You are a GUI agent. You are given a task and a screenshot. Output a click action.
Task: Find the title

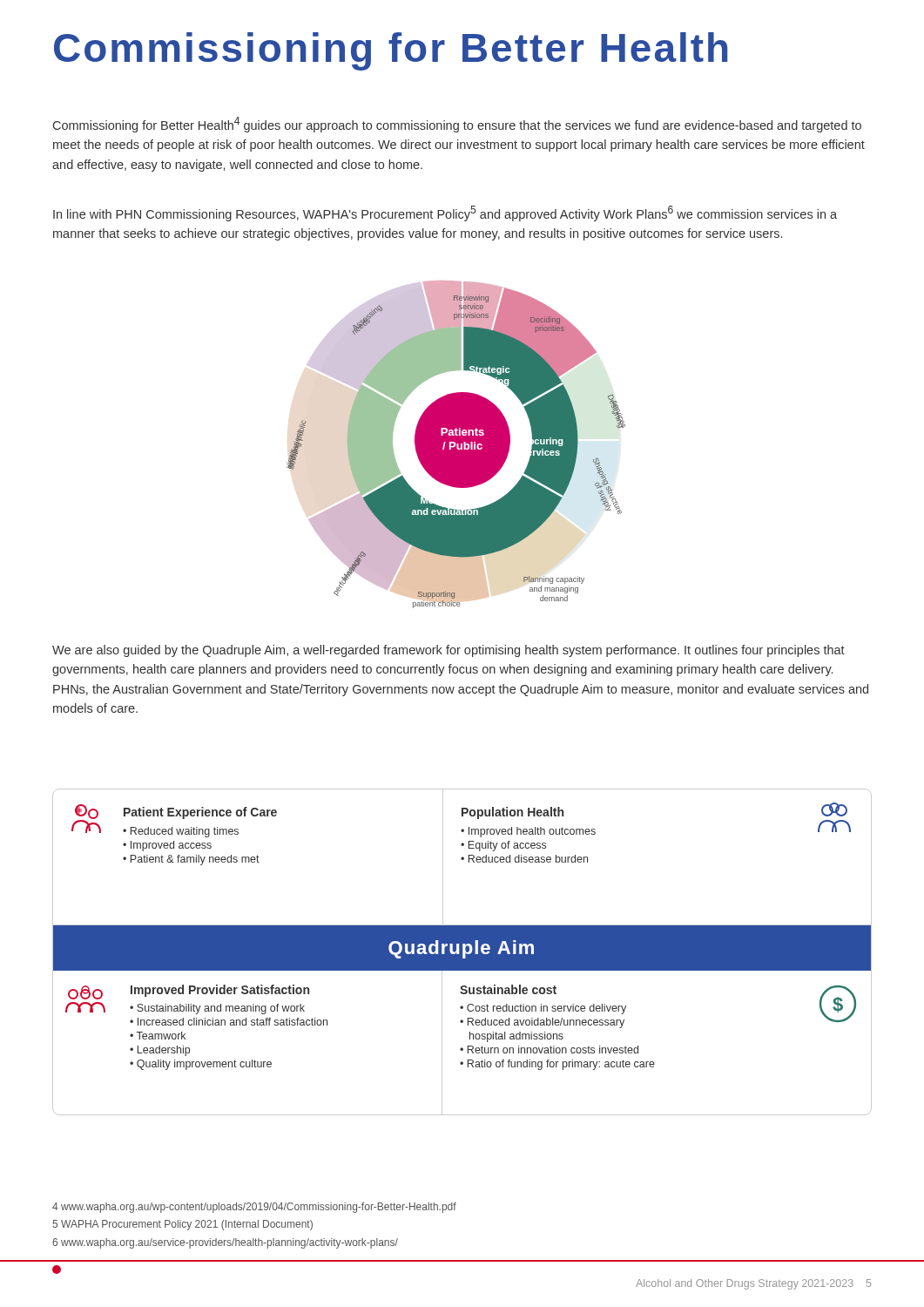(462, 48)
